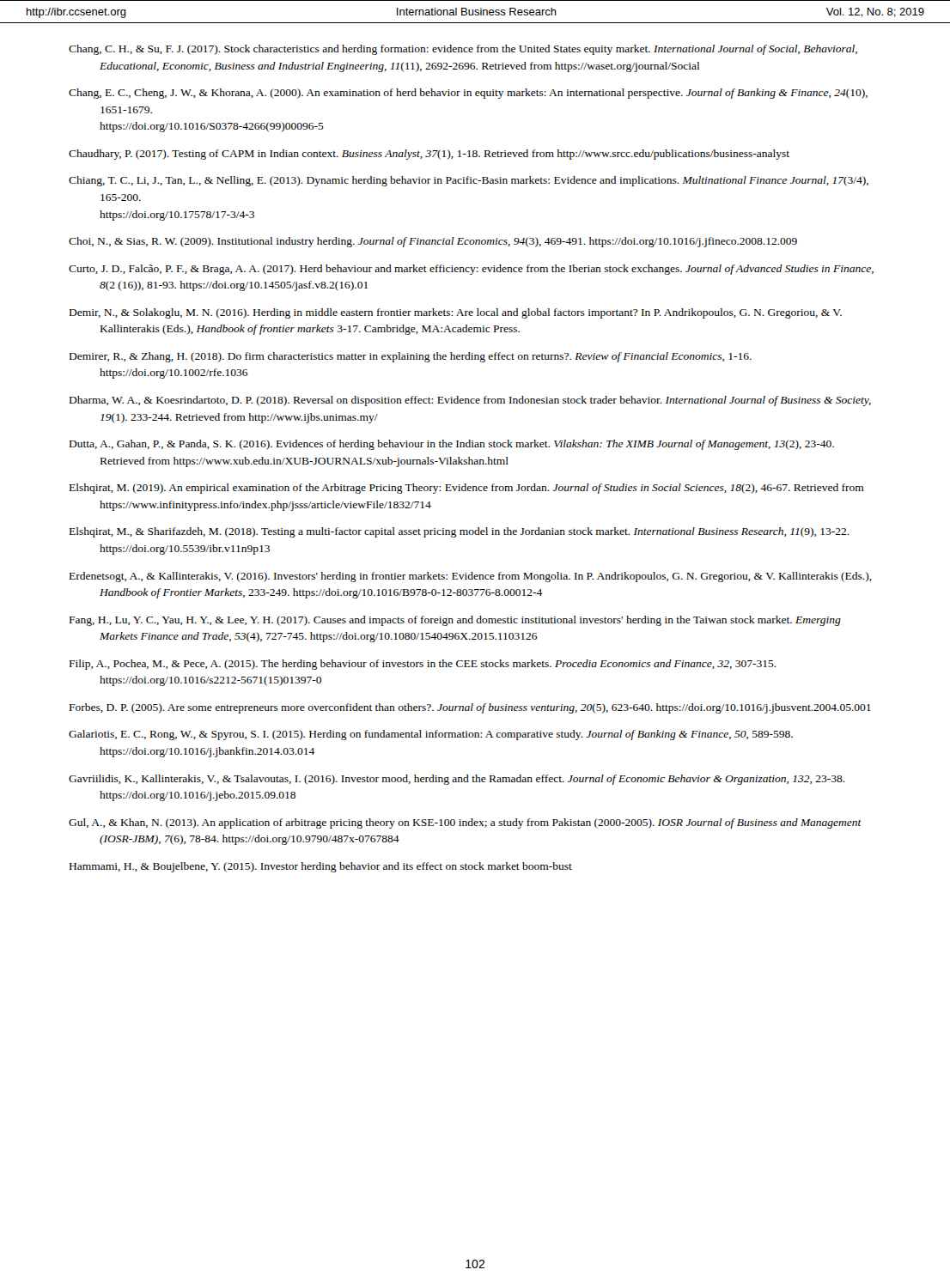Where is the passage that starts "Galariotis, E. C., Rong, W., & Spyrou, S."?

431,743
